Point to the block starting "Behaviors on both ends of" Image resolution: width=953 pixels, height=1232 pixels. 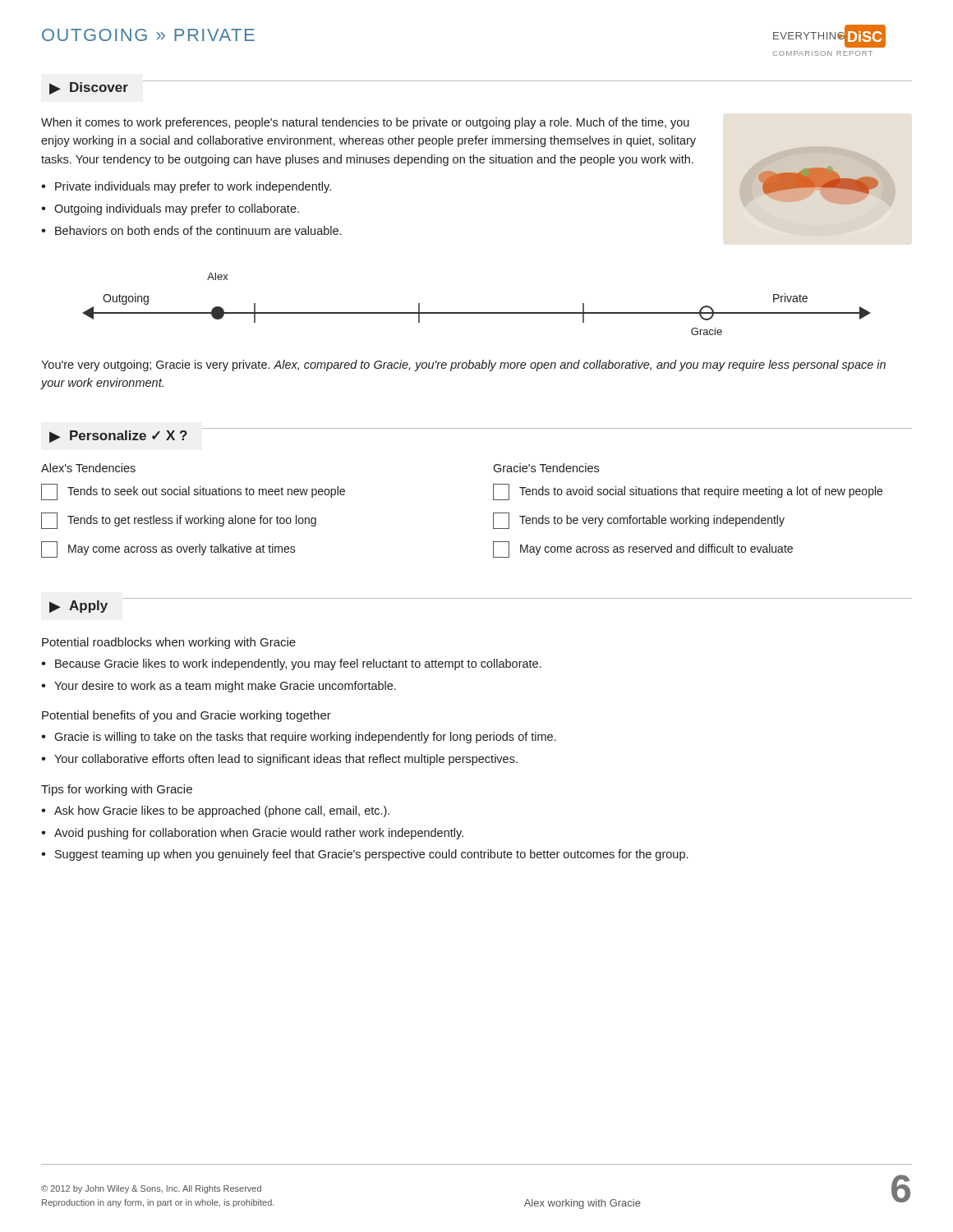(198, 231)
